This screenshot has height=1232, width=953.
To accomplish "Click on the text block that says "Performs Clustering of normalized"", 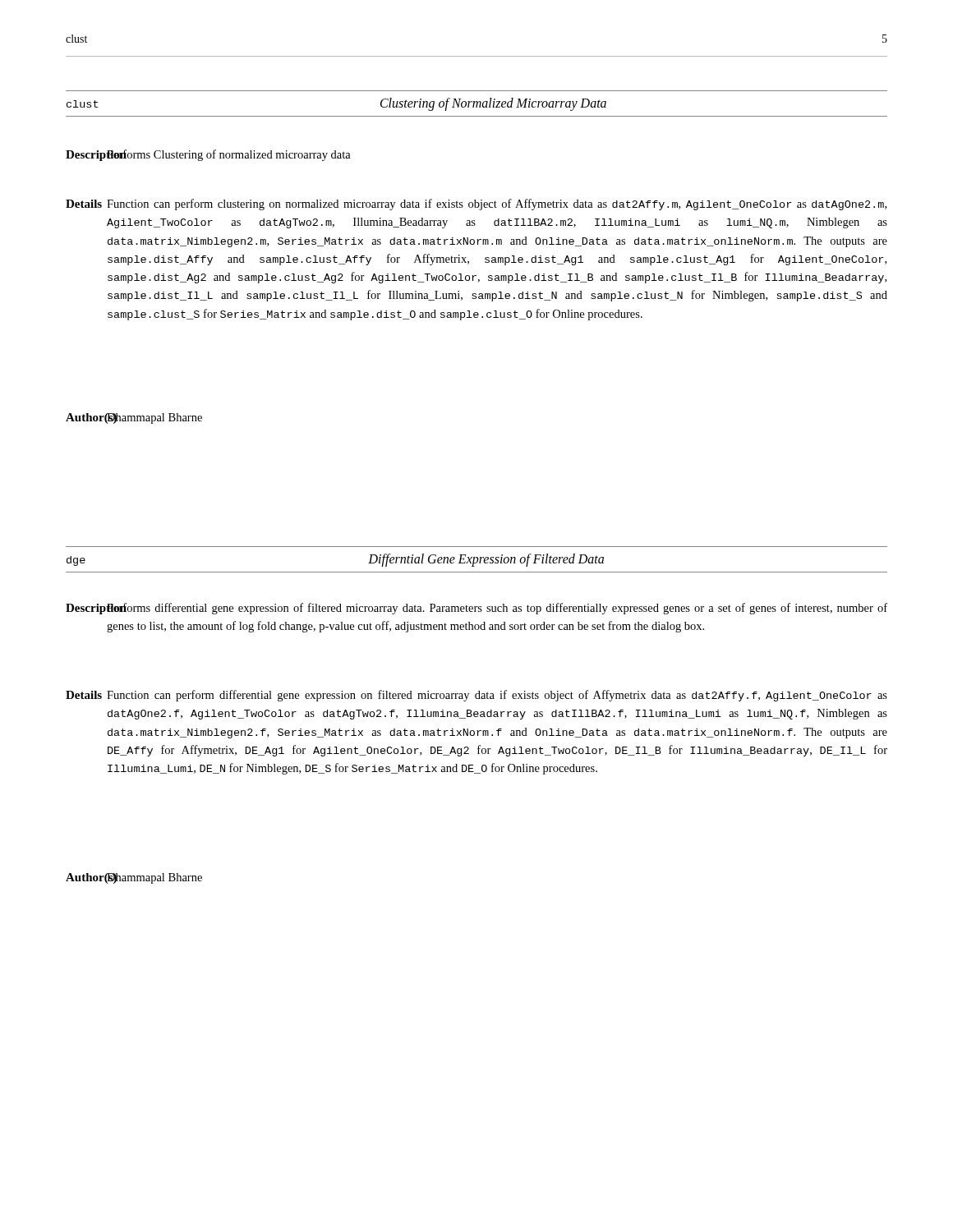I will point(229,154).
